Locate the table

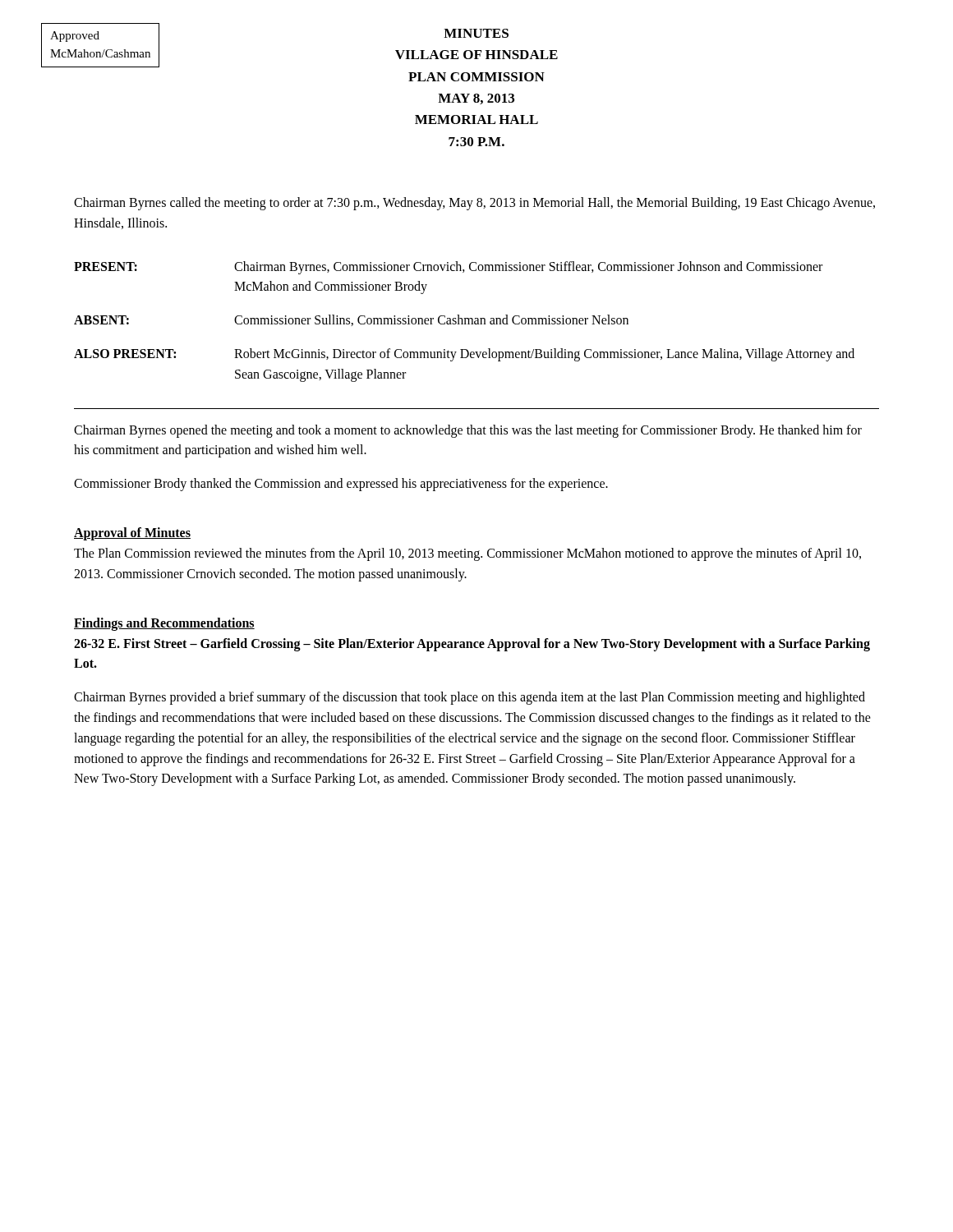click(x=476, y=322)
